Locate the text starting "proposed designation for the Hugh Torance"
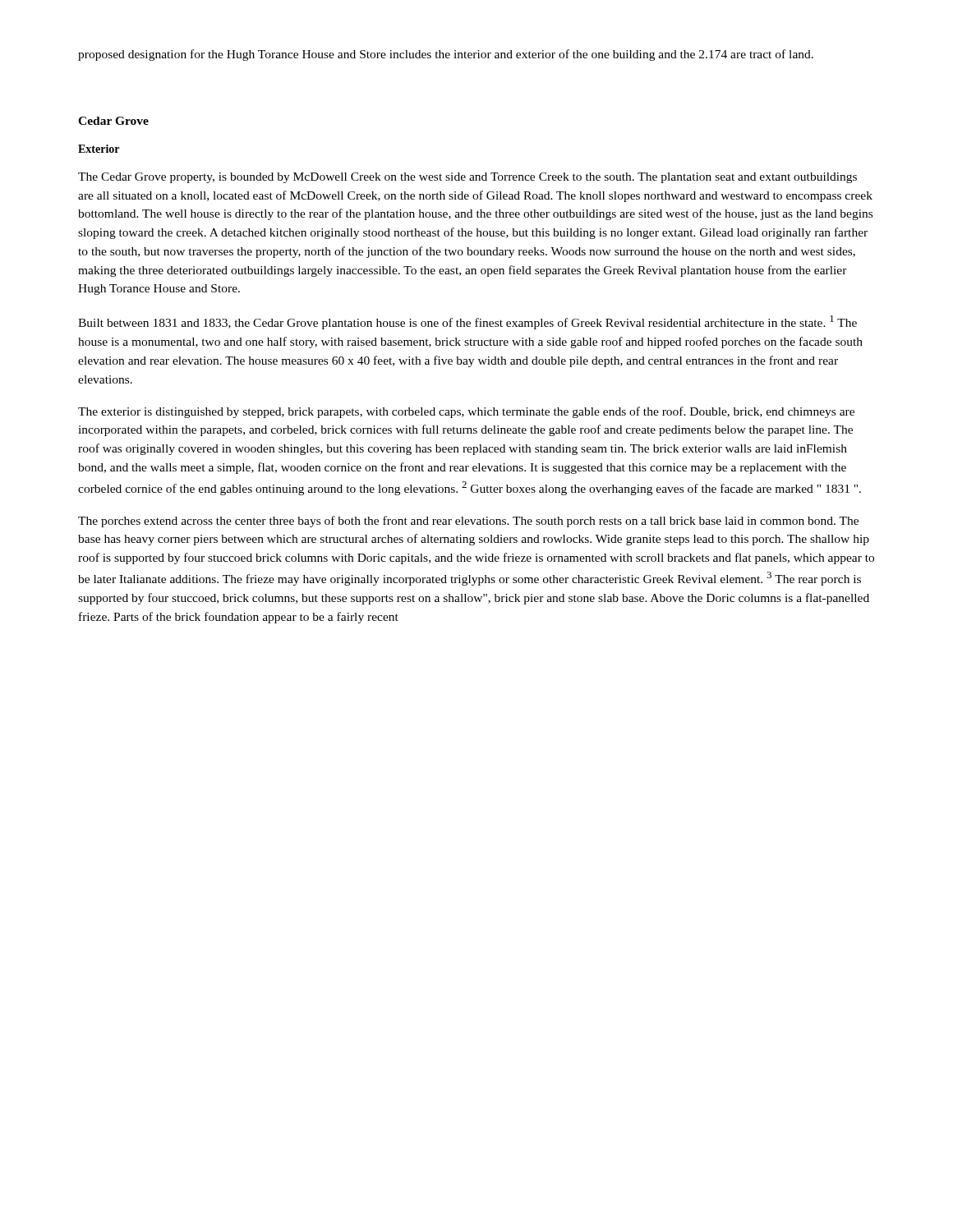The width and height of the screenshot is (953, 1232). [476, 55]
